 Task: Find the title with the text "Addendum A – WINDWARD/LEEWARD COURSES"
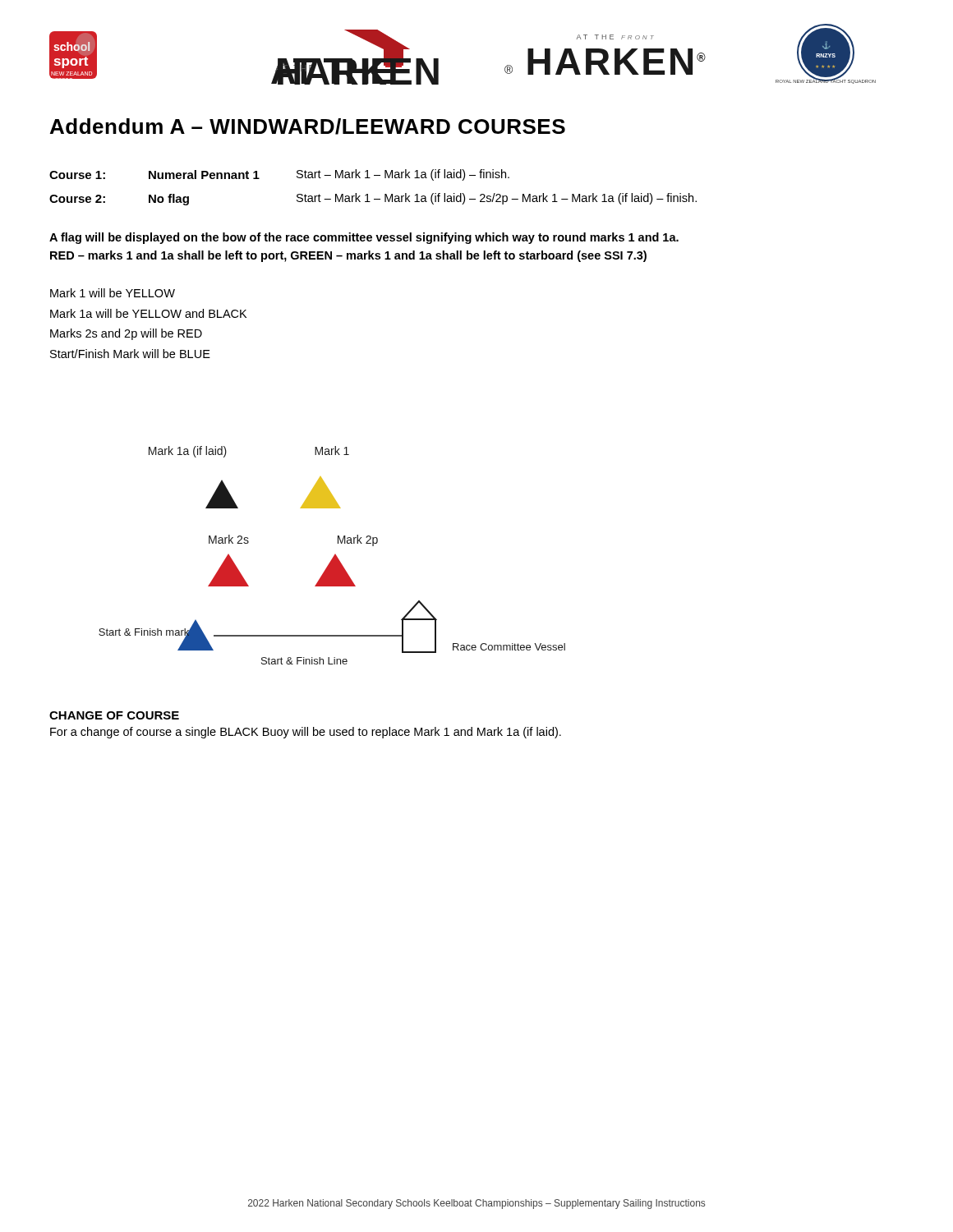pyautogui.click(x=308, y=127)
